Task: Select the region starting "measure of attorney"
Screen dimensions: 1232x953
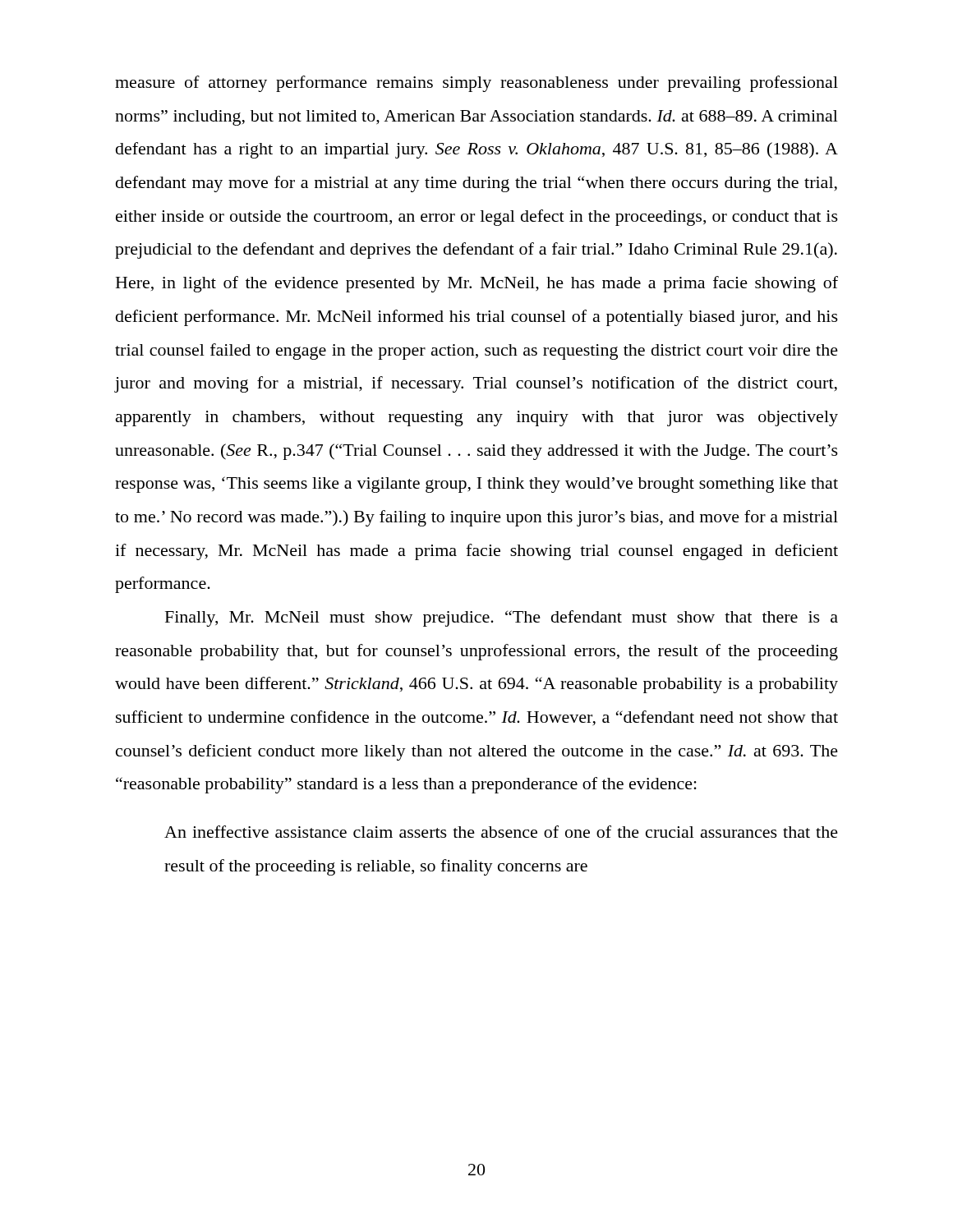Action: tap(476, 333)
